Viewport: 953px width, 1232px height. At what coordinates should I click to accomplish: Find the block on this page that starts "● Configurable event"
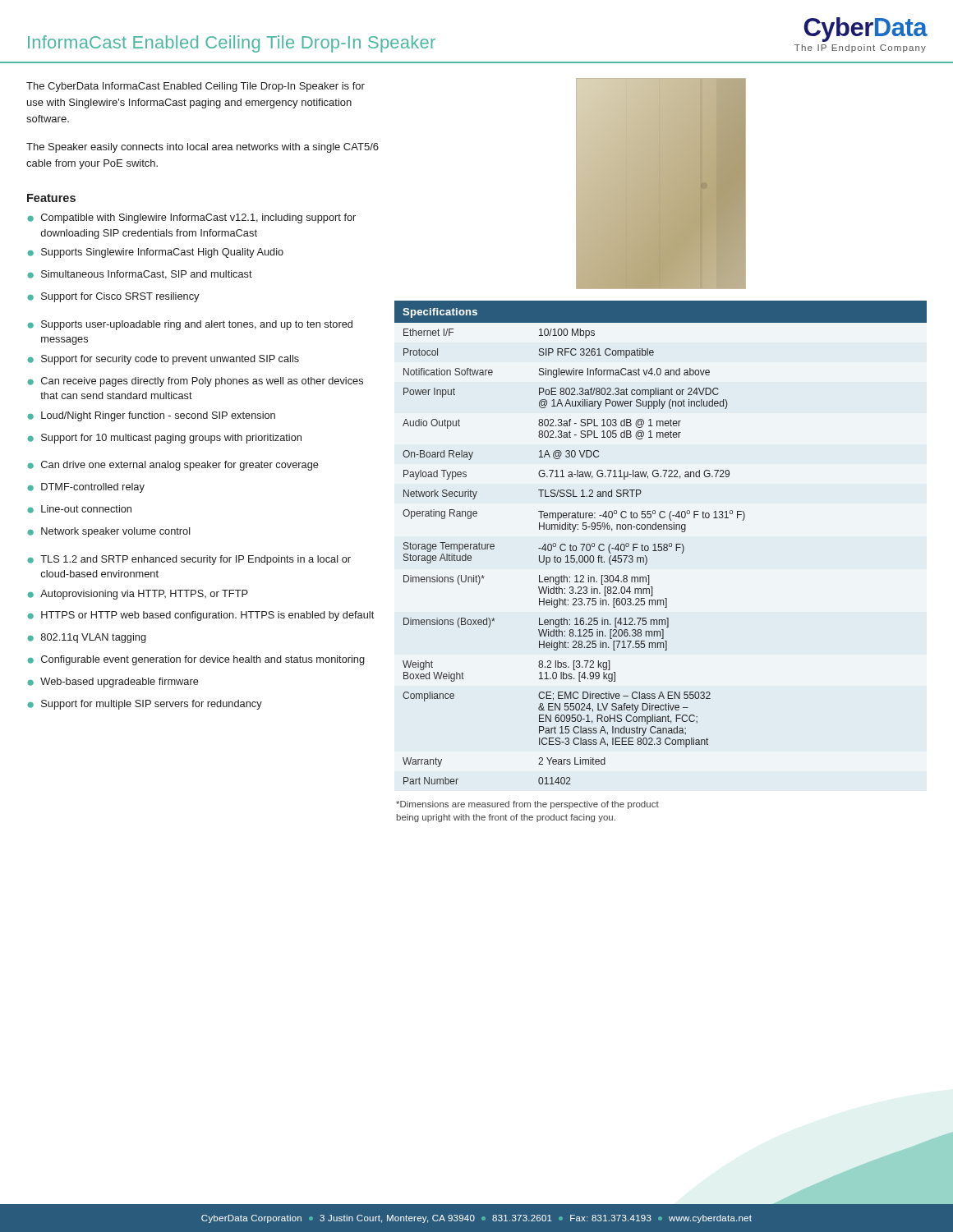click(x=196, y=661)
